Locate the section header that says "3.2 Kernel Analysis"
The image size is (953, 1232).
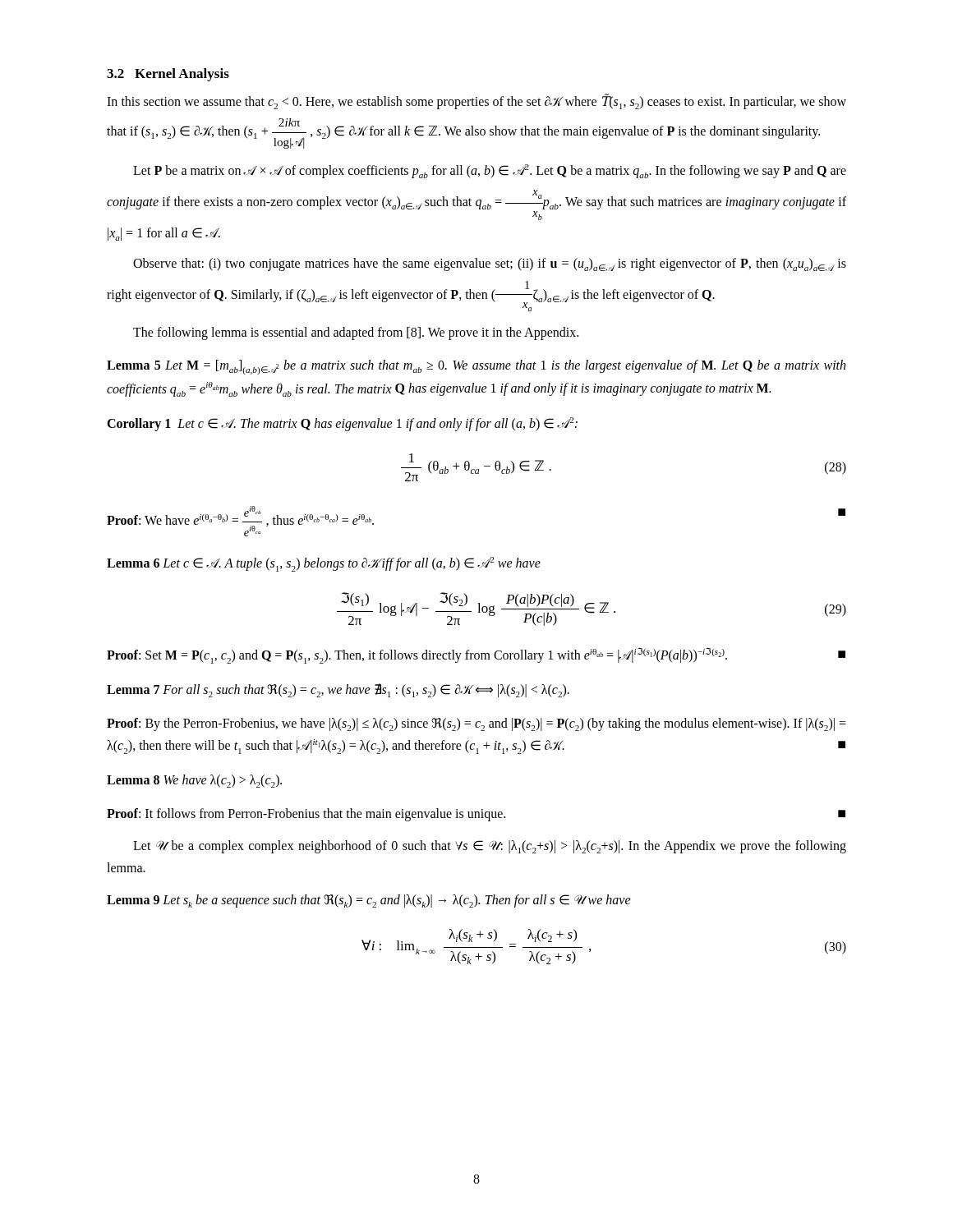168,73
